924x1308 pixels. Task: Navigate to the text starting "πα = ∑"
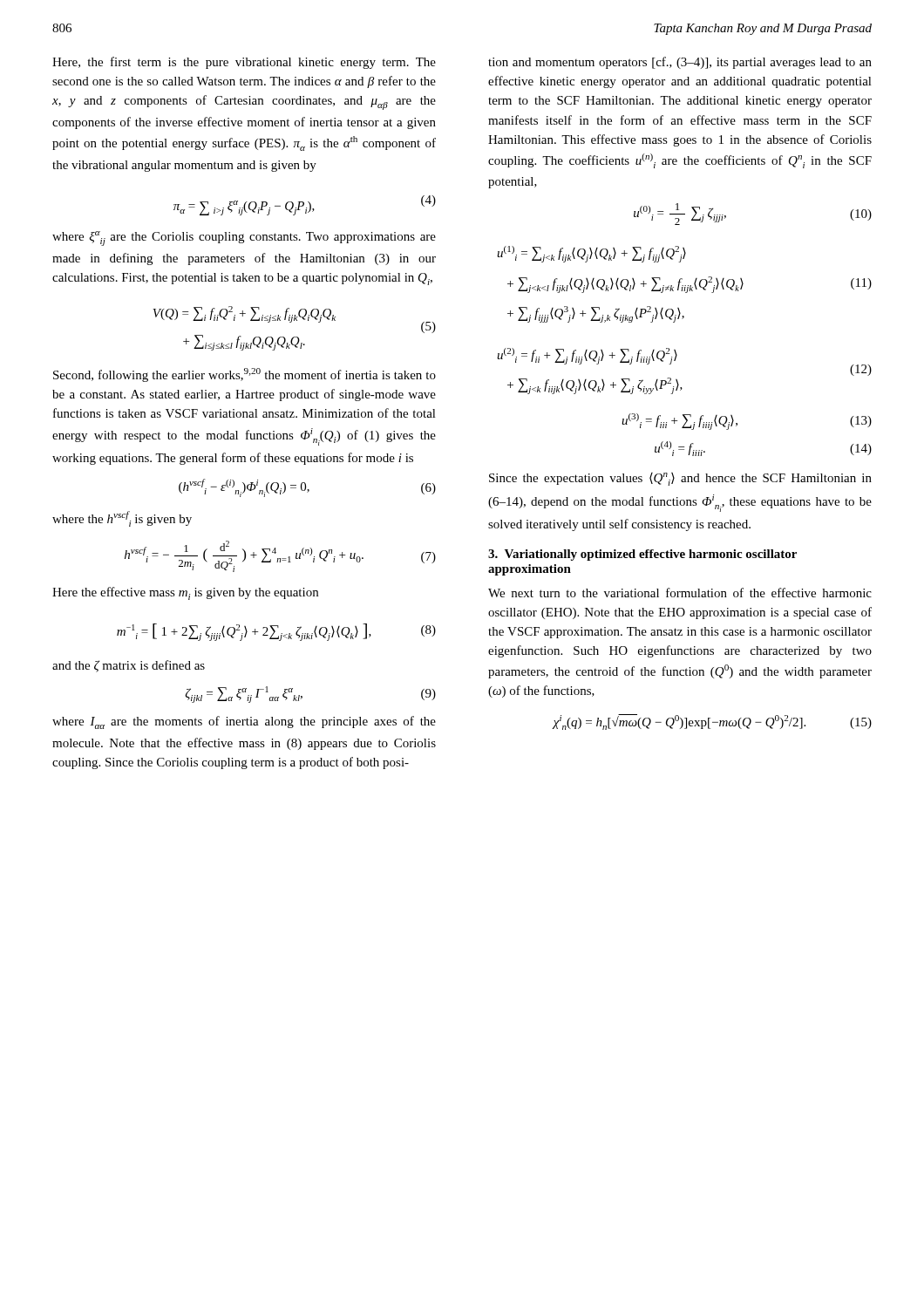pos(305,200)
